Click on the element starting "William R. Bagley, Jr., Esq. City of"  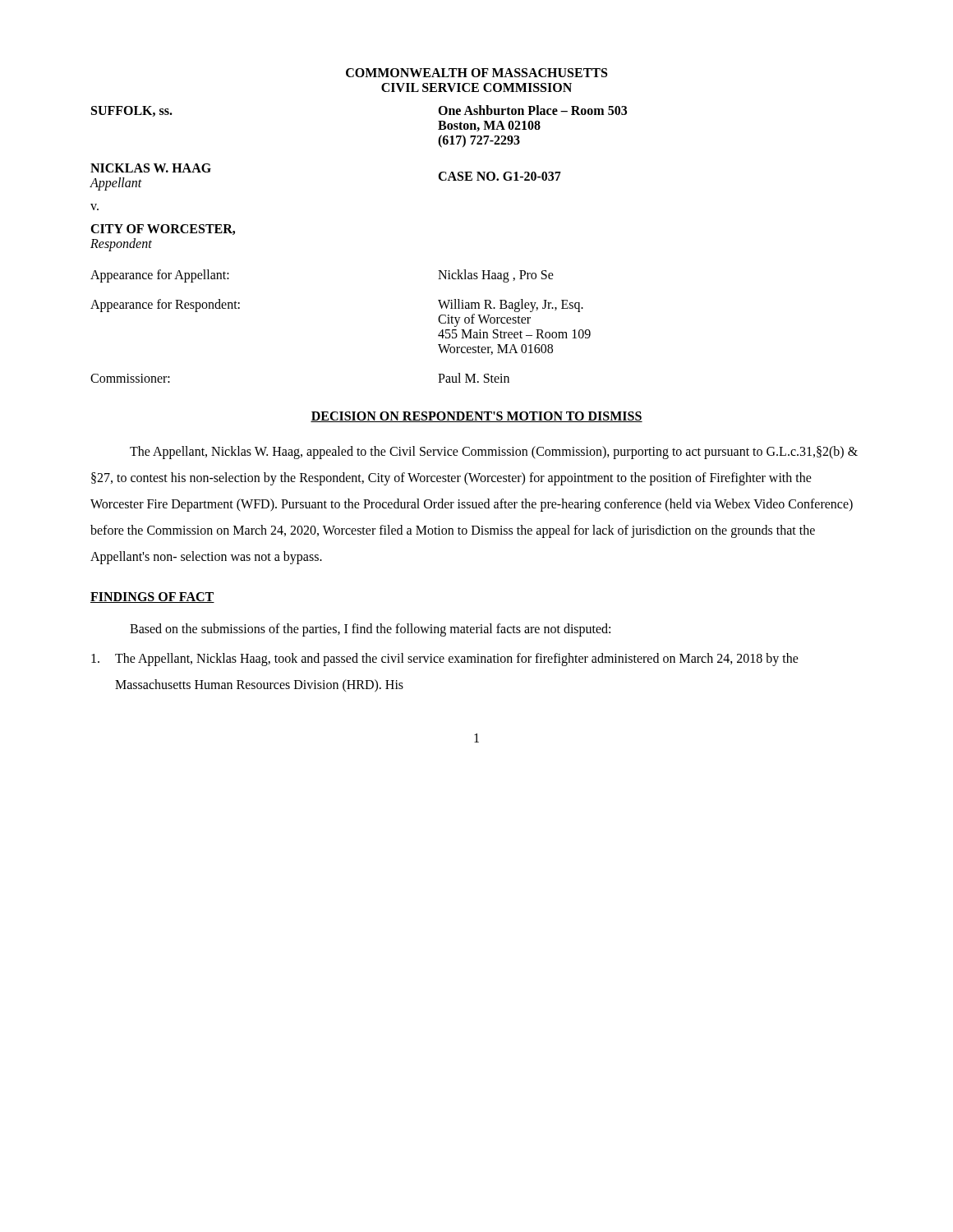[514, 326]
